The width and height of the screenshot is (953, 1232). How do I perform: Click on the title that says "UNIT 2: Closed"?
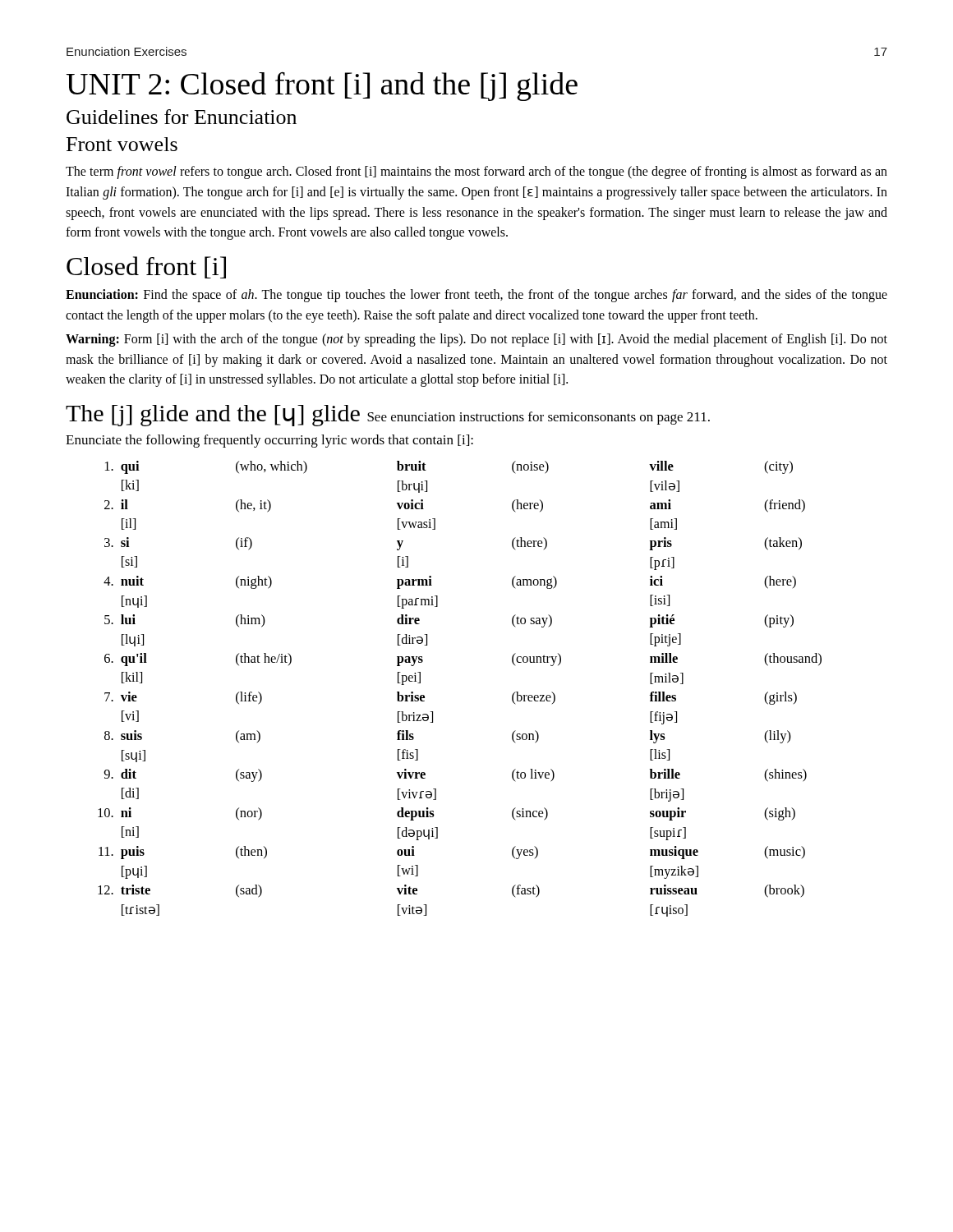pos(476,84)
